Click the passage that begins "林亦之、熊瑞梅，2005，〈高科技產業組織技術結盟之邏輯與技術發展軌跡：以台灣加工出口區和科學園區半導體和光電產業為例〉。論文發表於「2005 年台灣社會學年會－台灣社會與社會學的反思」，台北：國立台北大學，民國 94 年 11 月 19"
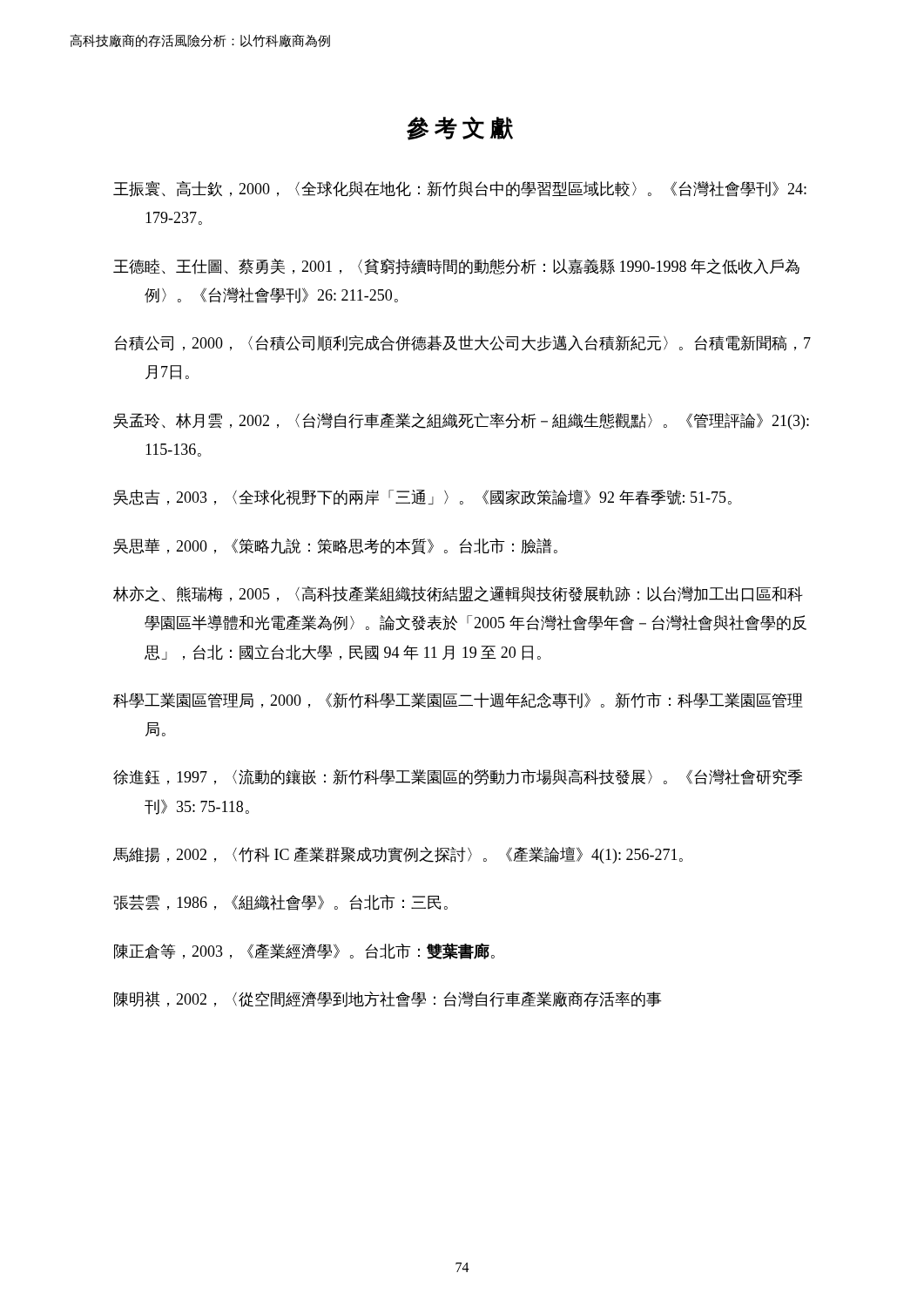Screen dimensions: 1307x924 (x=460, y=623)
